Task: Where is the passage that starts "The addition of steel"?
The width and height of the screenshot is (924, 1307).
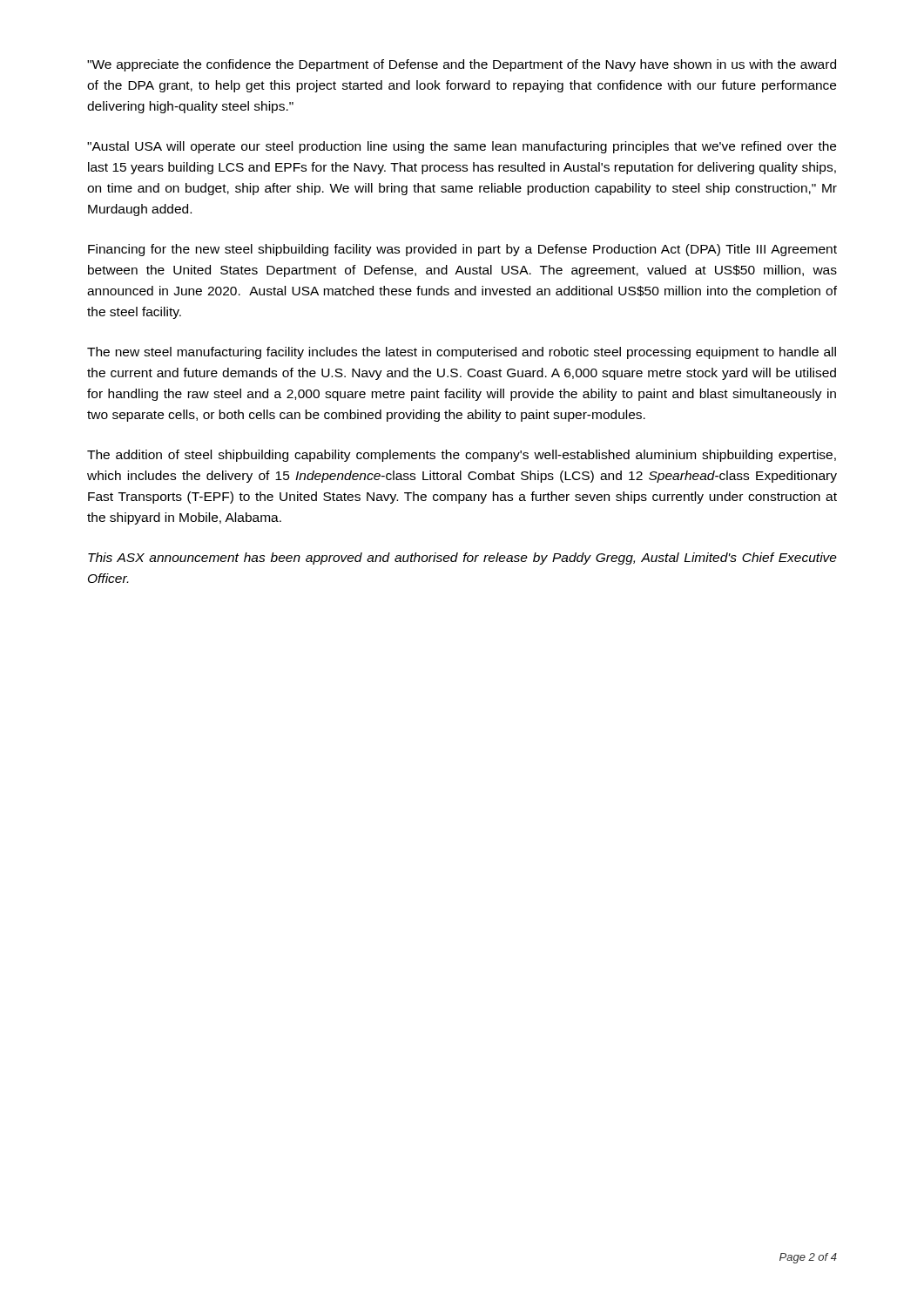Action: pos(462,486)
